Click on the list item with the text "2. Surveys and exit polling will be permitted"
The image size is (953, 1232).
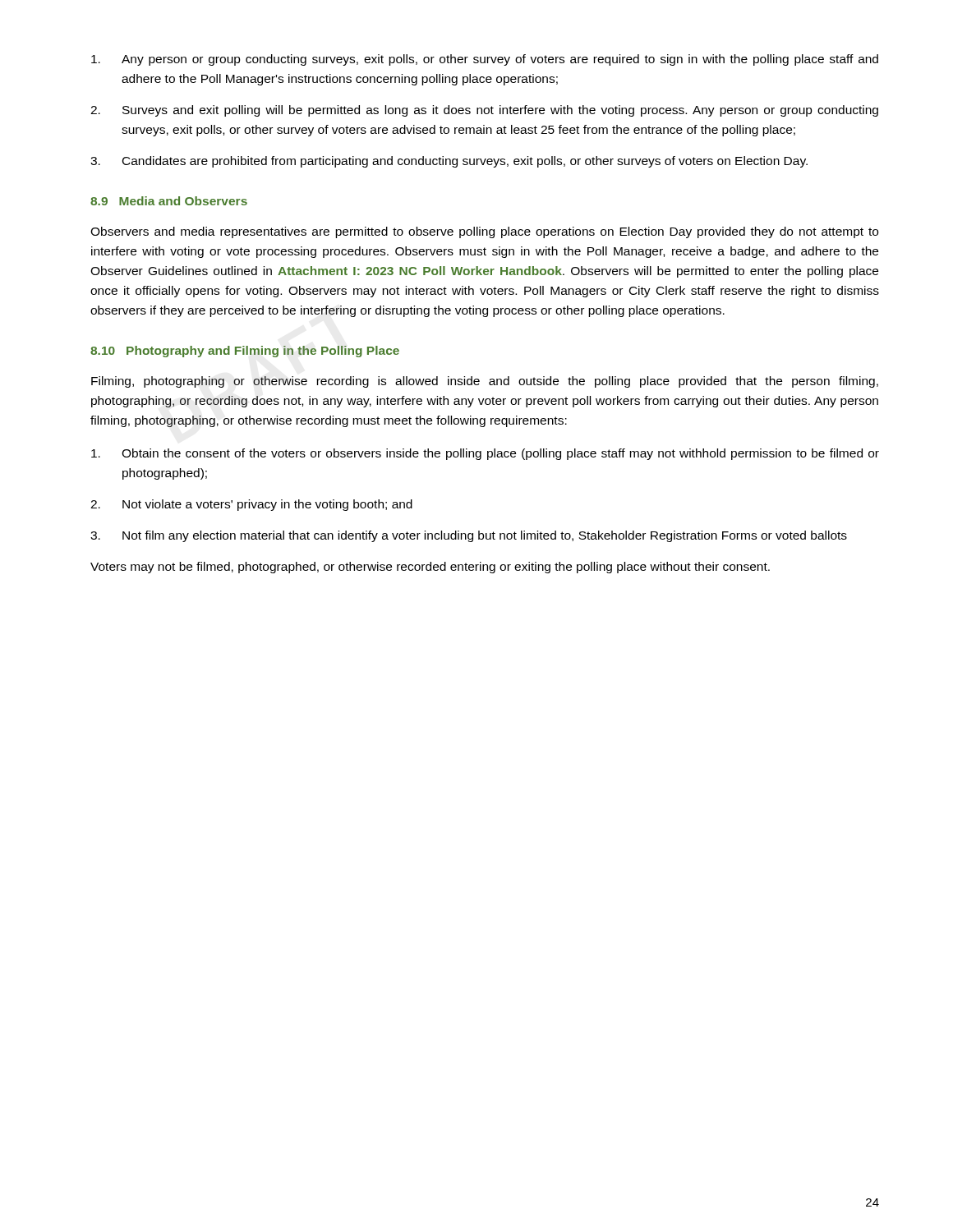[x=485, y=120]
